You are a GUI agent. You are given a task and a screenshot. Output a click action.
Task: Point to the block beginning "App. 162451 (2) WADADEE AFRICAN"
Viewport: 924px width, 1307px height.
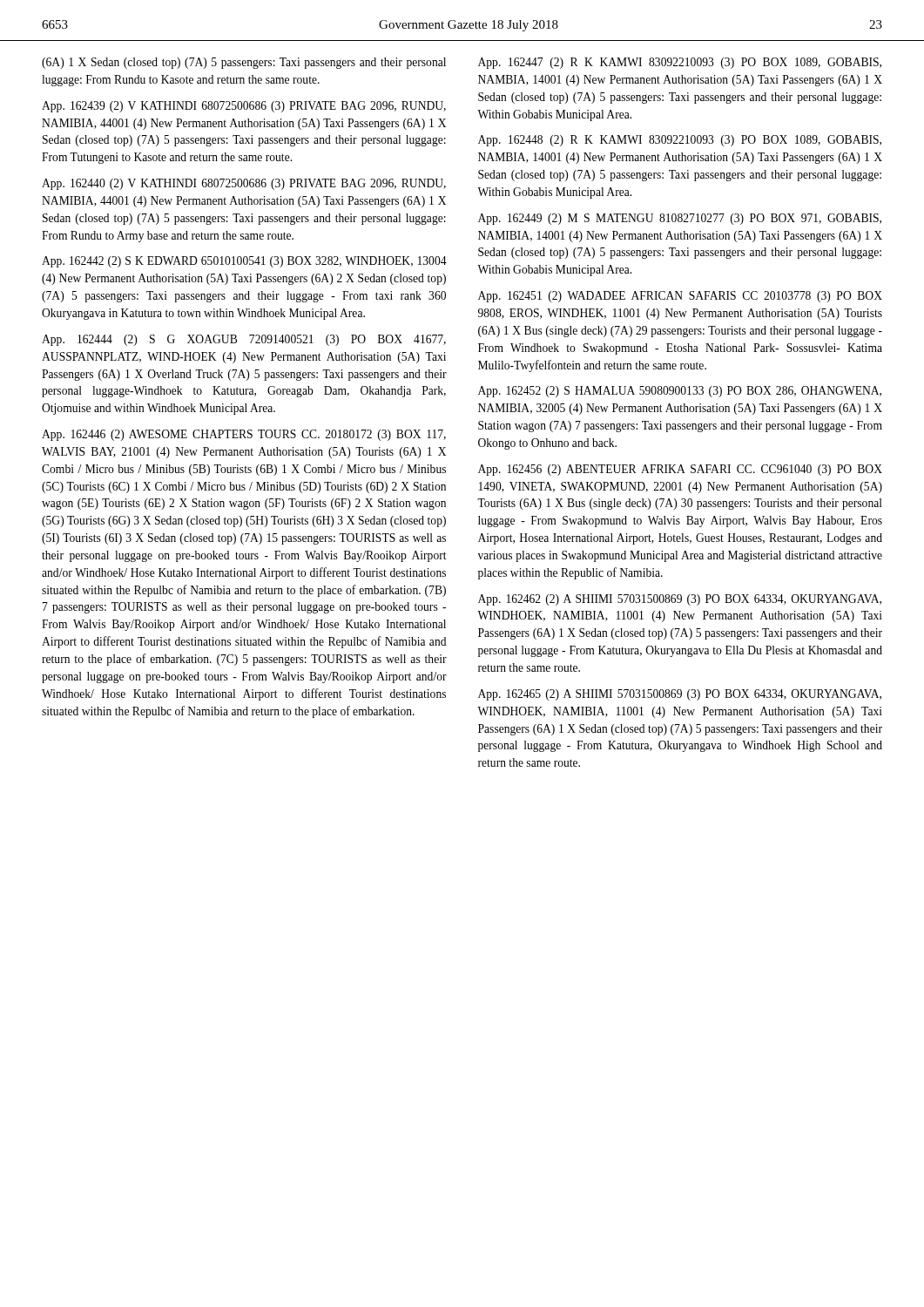pos(680,331)
